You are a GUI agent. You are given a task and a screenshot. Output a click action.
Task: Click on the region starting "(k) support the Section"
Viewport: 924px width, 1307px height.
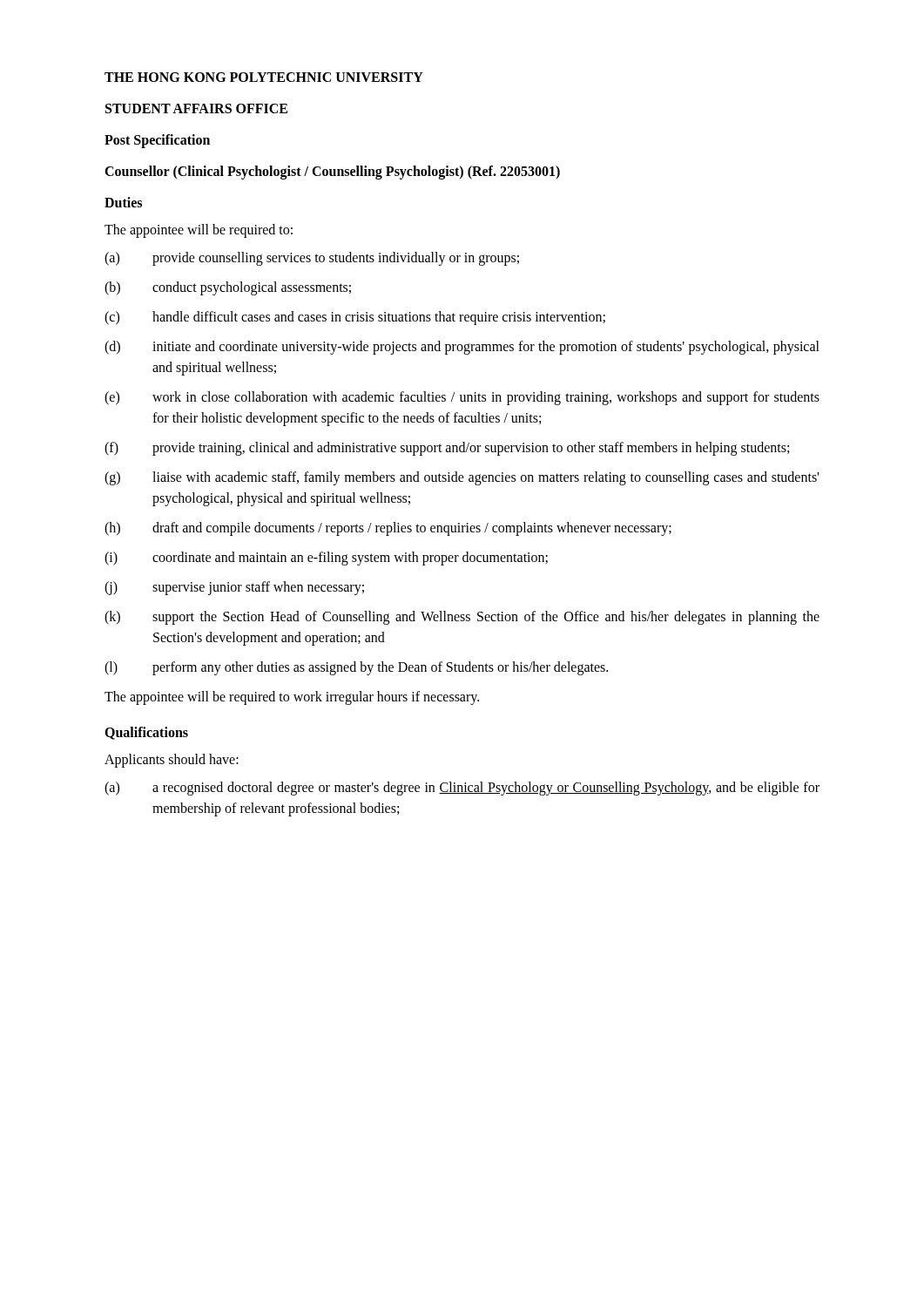(x=462, y=627)
